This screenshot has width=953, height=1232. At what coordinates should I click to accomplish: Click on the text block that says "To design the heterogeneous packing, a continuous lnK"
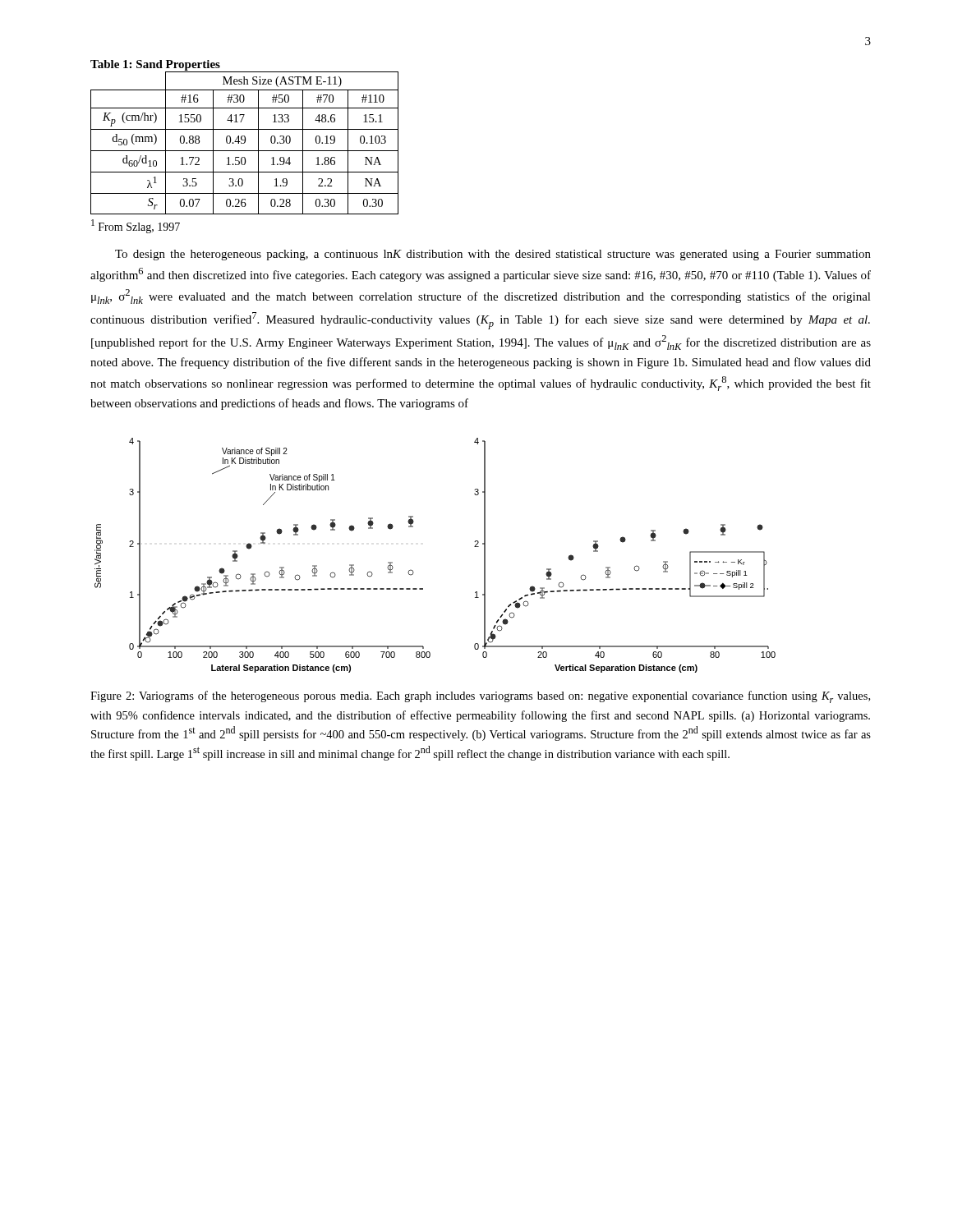[481, 328]
